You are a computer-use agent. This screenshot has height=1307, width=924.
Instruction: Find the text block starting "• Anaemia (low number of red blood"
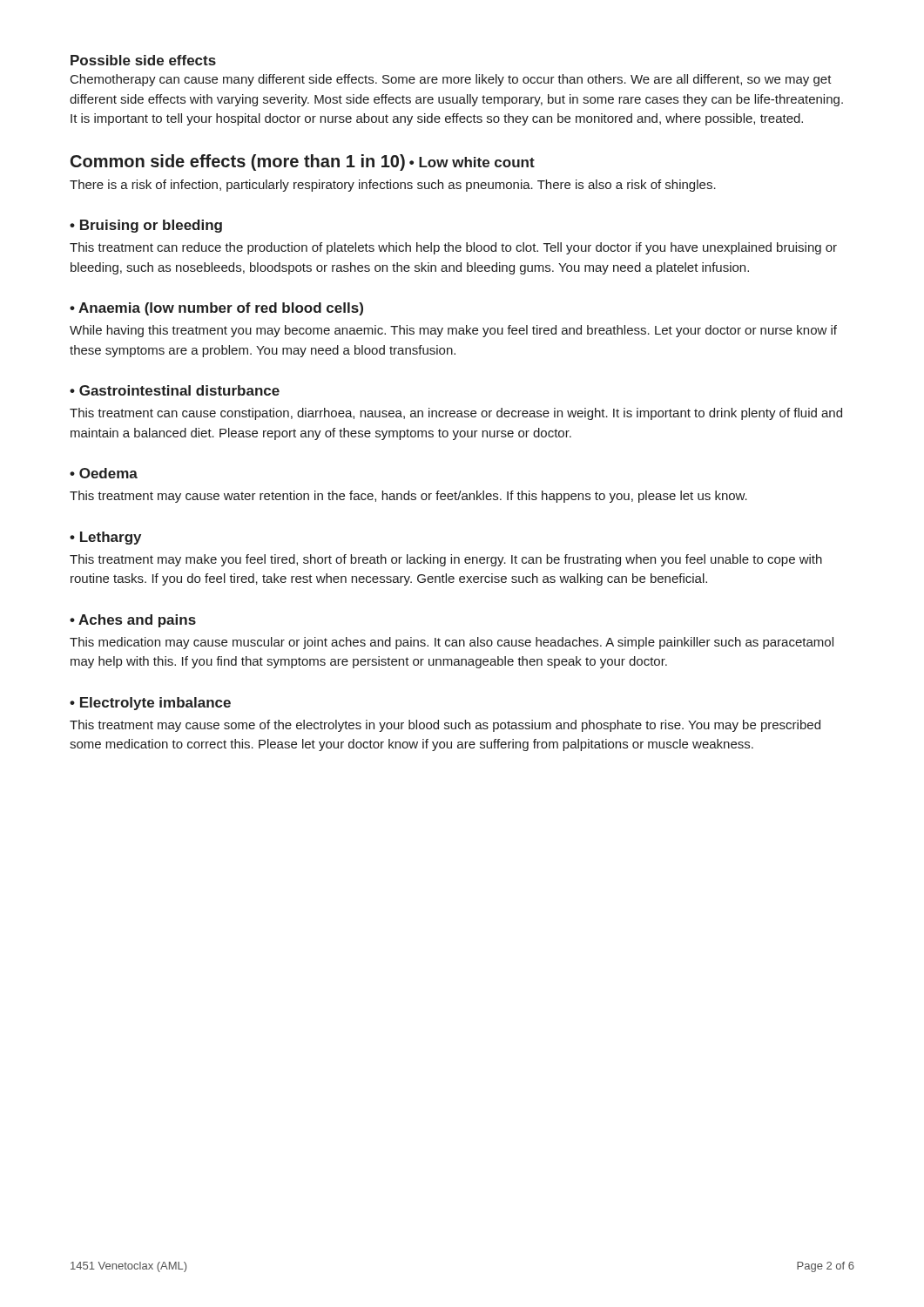pos(217,308)
